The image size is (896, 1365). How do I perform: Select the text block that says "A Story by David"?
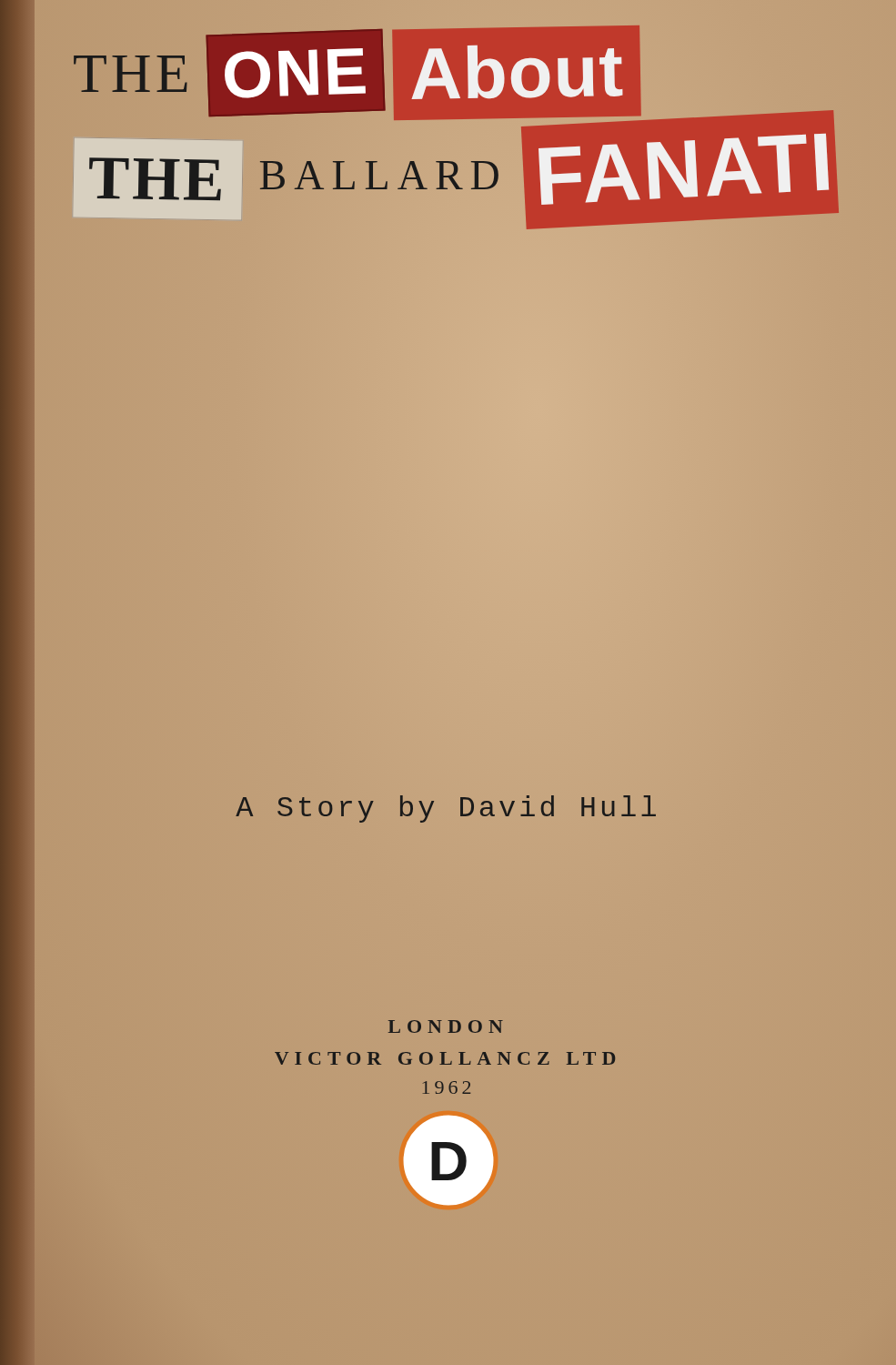point(448,809)
